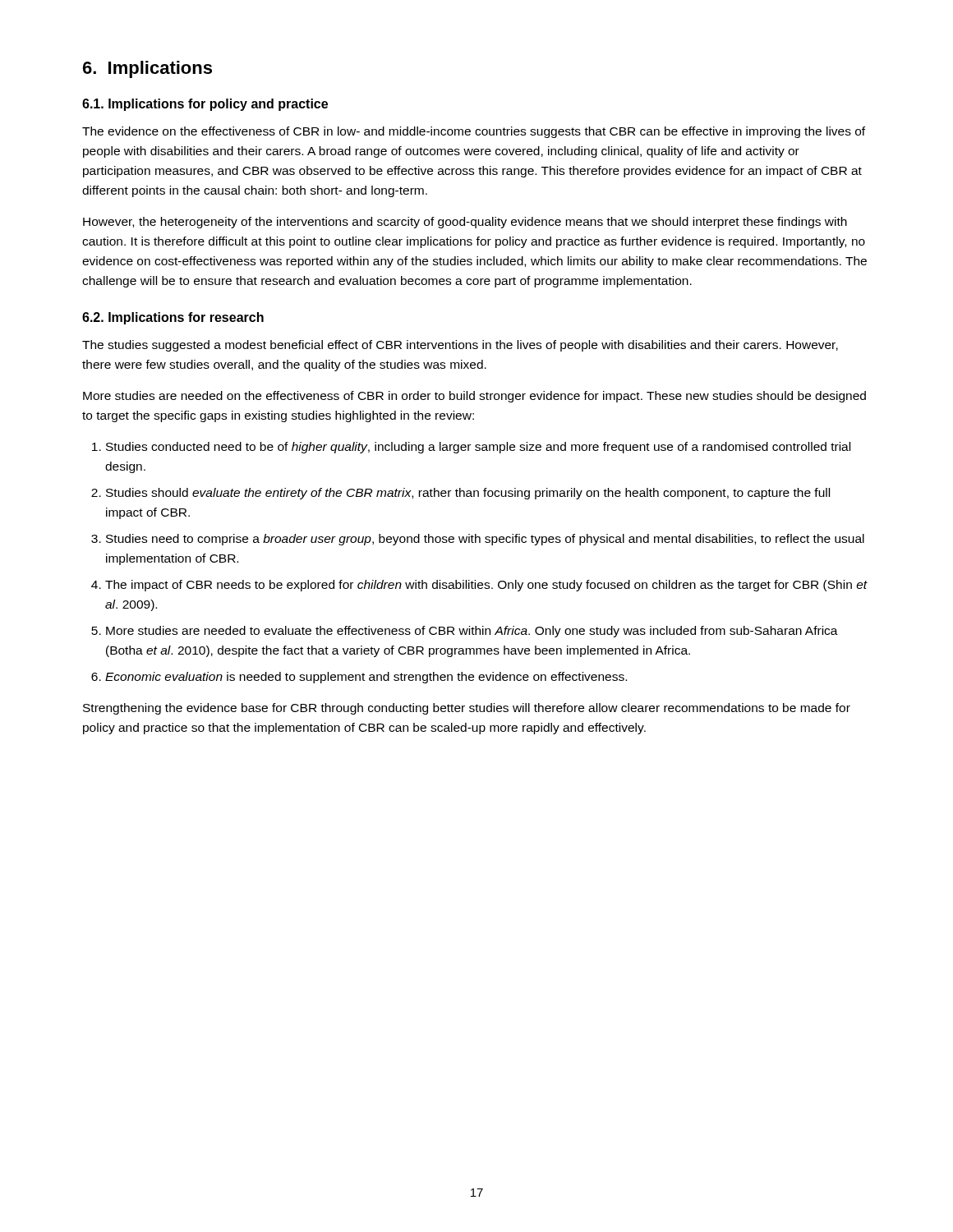Select the text starting "Economic evaluation is needed to"
Viewport: 953px width, 1232px height.
[x=367, y=677]
